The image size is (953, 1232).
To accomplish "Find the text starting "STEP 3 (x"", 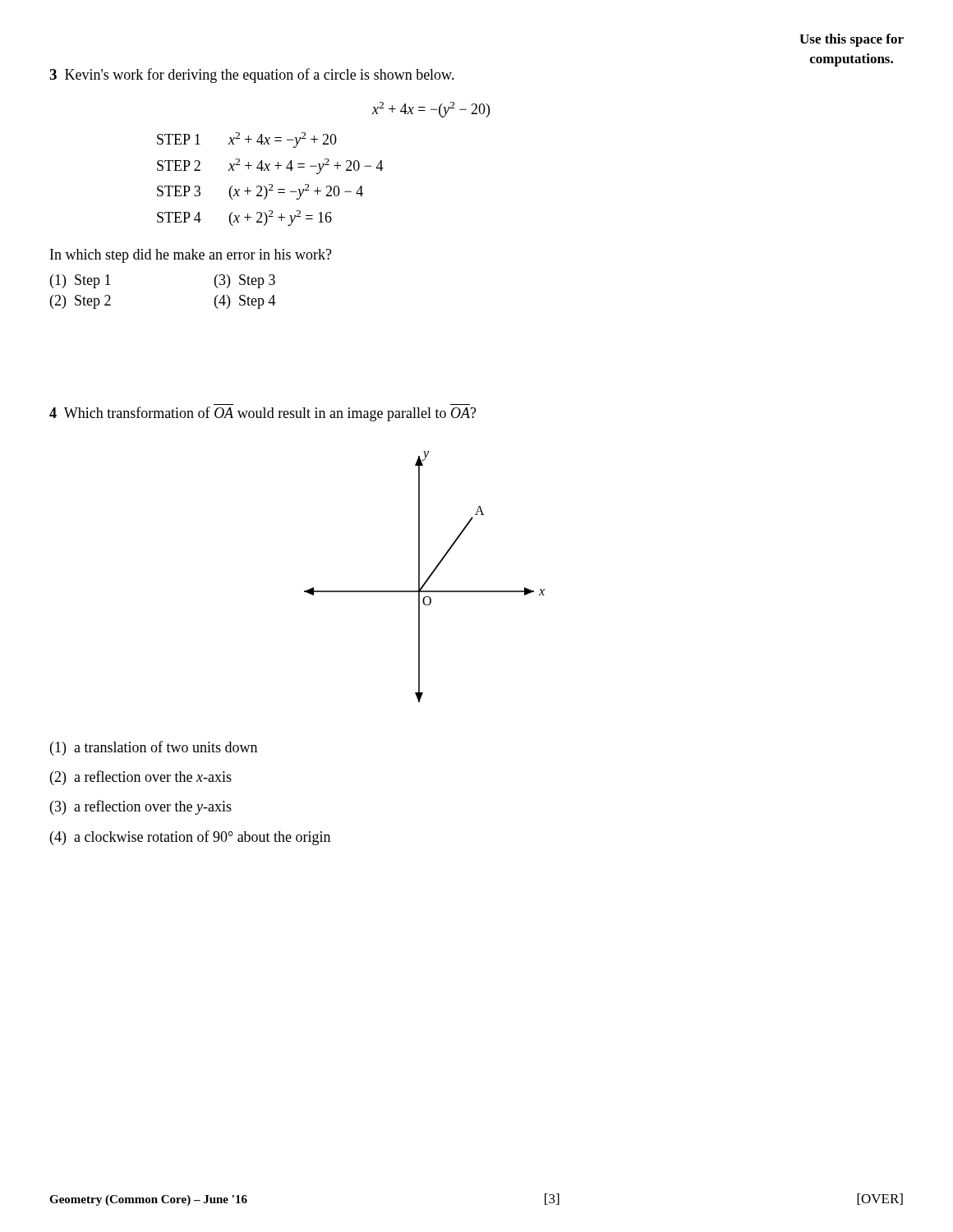I will click(260, 191).
